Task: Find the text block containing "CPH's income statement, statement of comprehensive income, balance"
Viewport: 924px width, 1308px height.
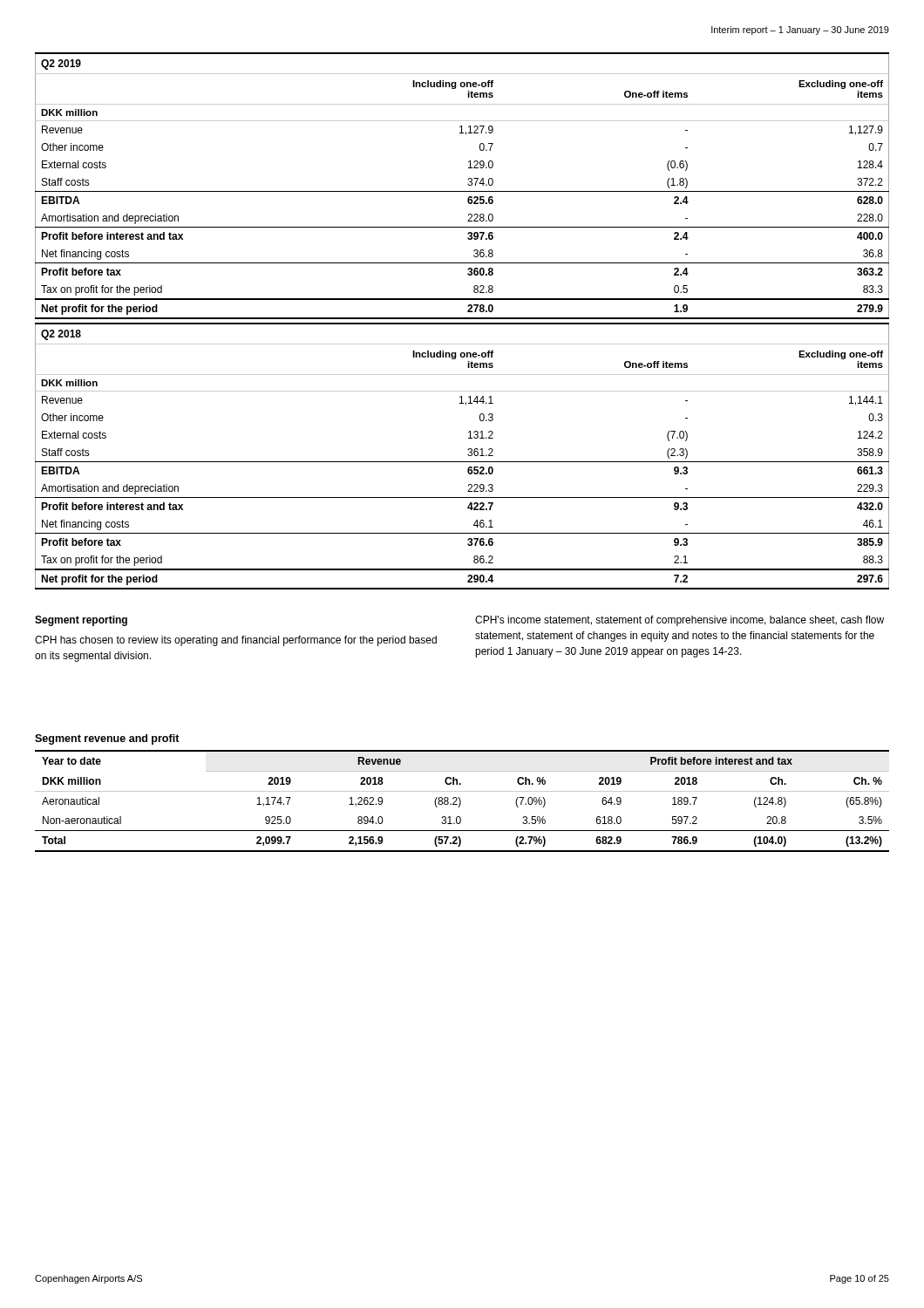Action: [680, 636]
